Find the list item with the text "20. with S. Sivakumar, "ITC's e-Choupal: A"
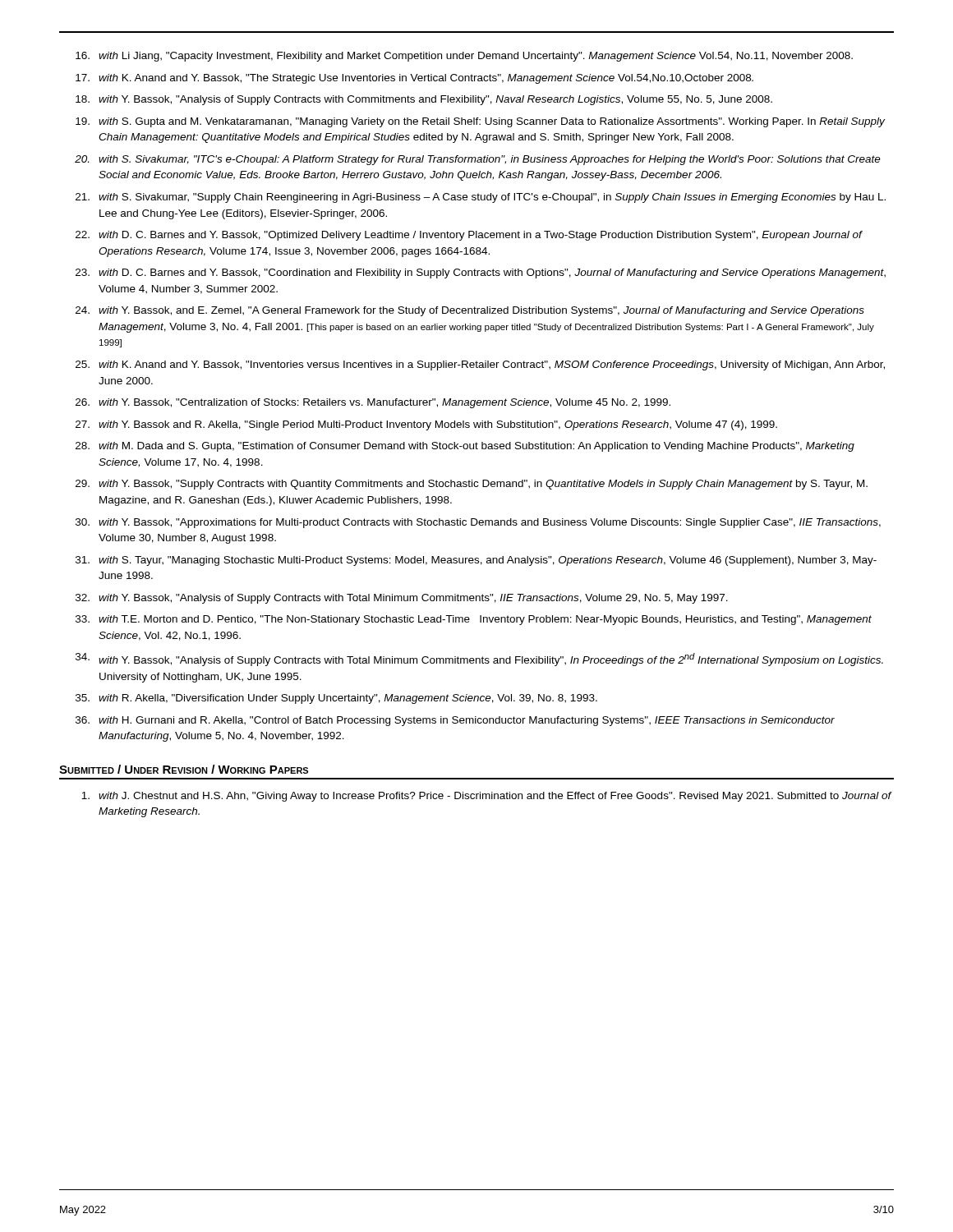Screen dimensions: 1232x953 476,167
